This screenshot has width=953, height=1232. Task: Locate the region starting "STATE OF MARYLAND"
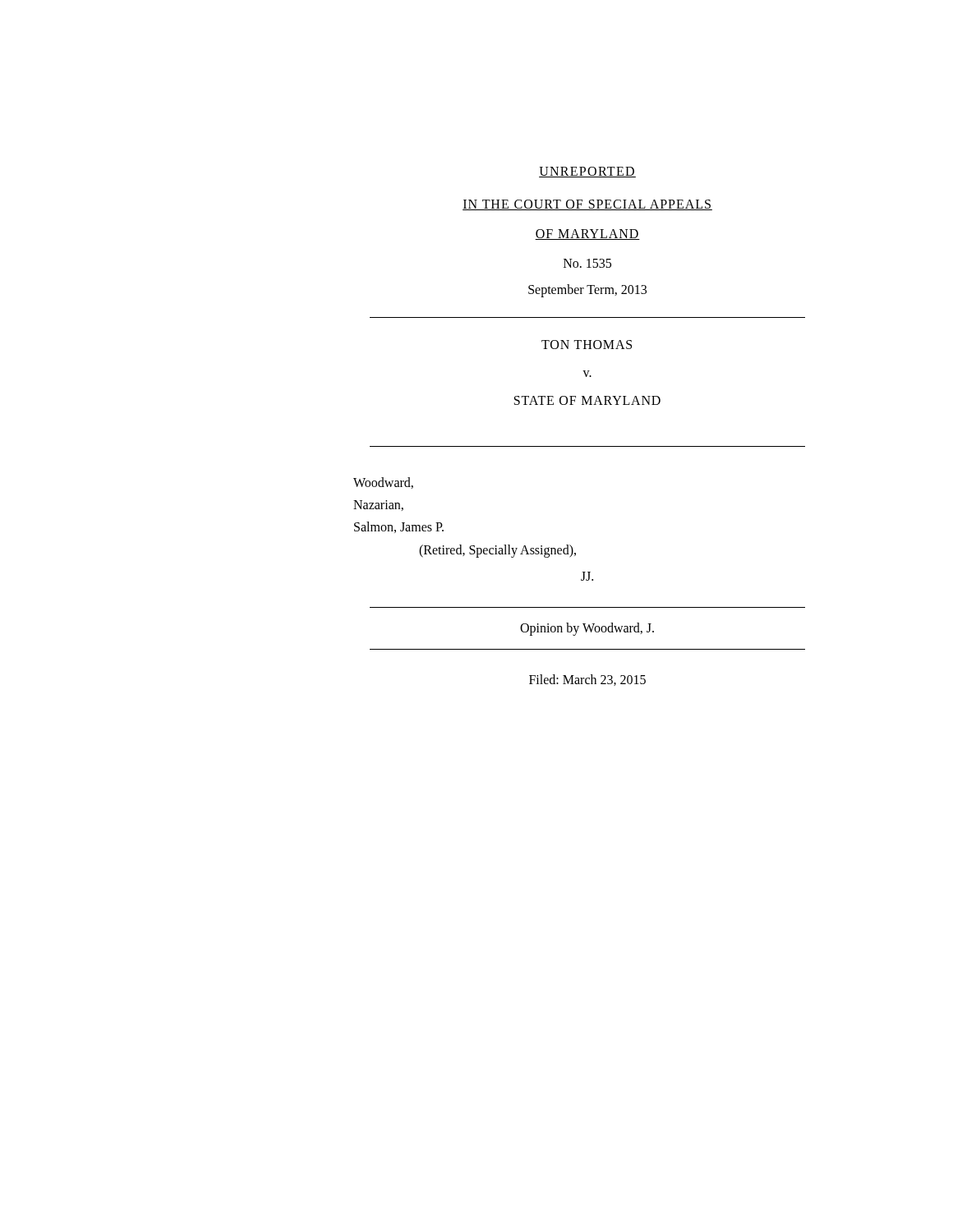pos(587,400)
